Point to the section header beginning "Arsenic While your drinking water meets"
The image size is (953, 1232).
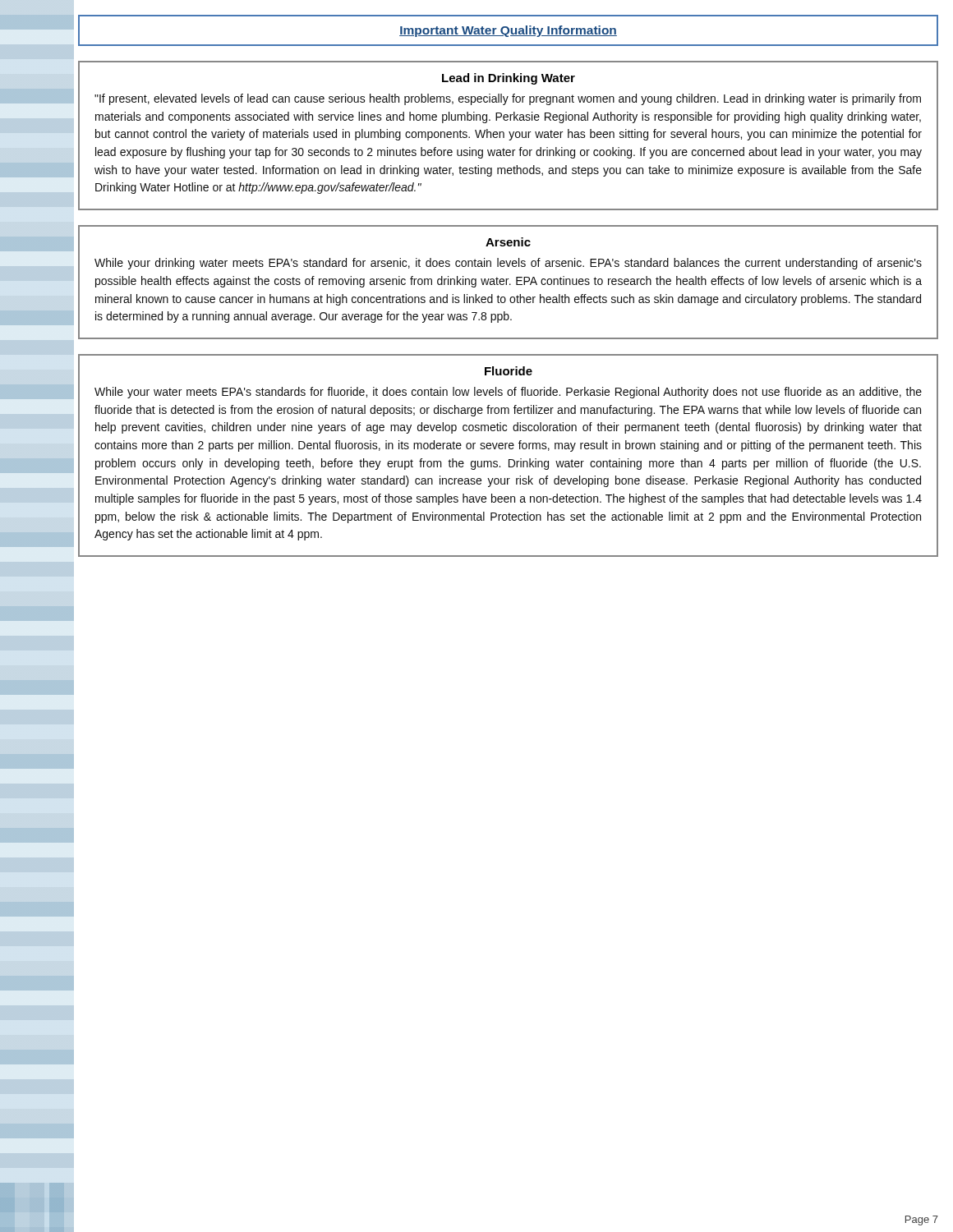[508, 281]
